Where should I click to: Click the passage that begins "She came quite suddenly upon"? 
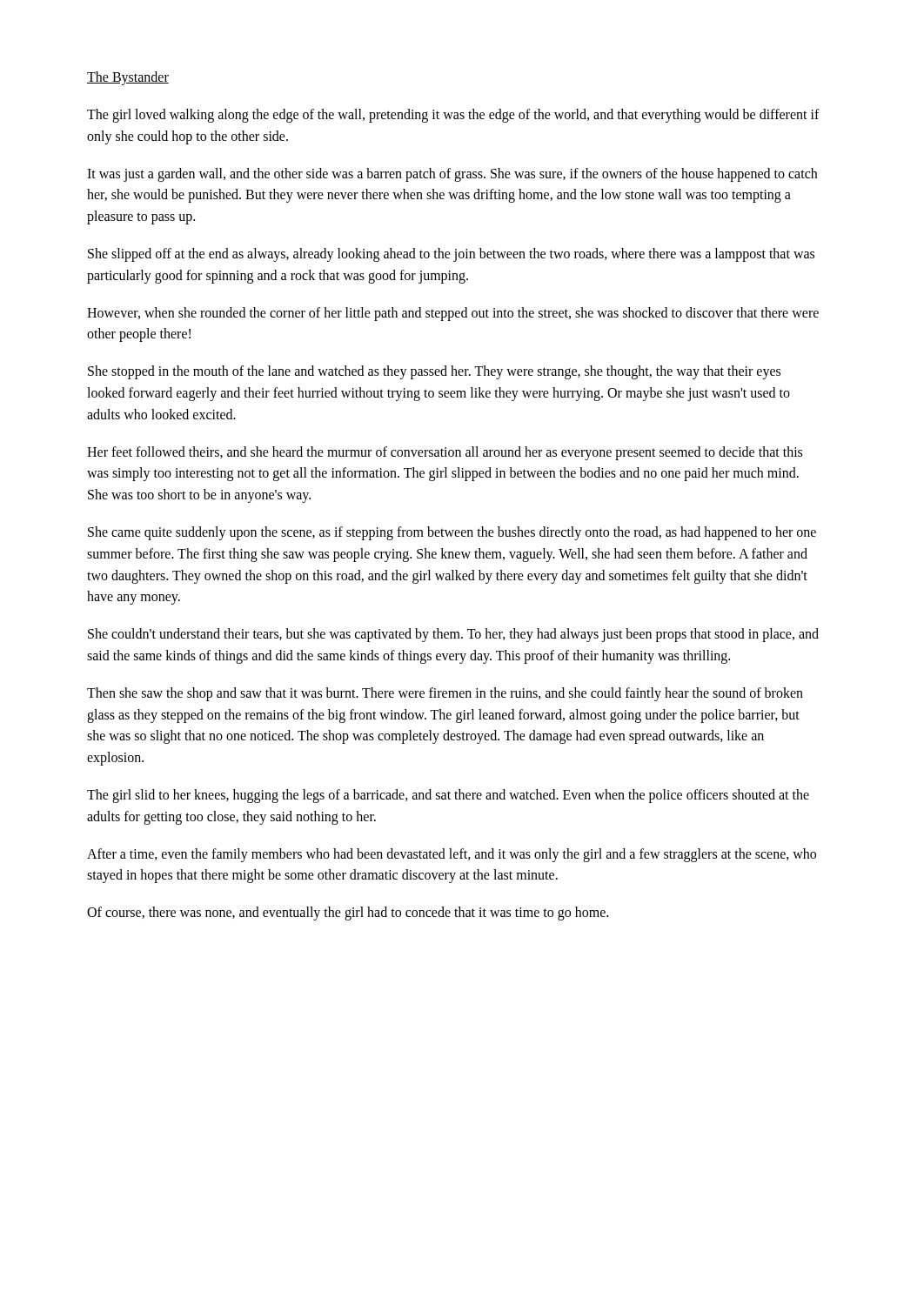[x=452, y=564]
